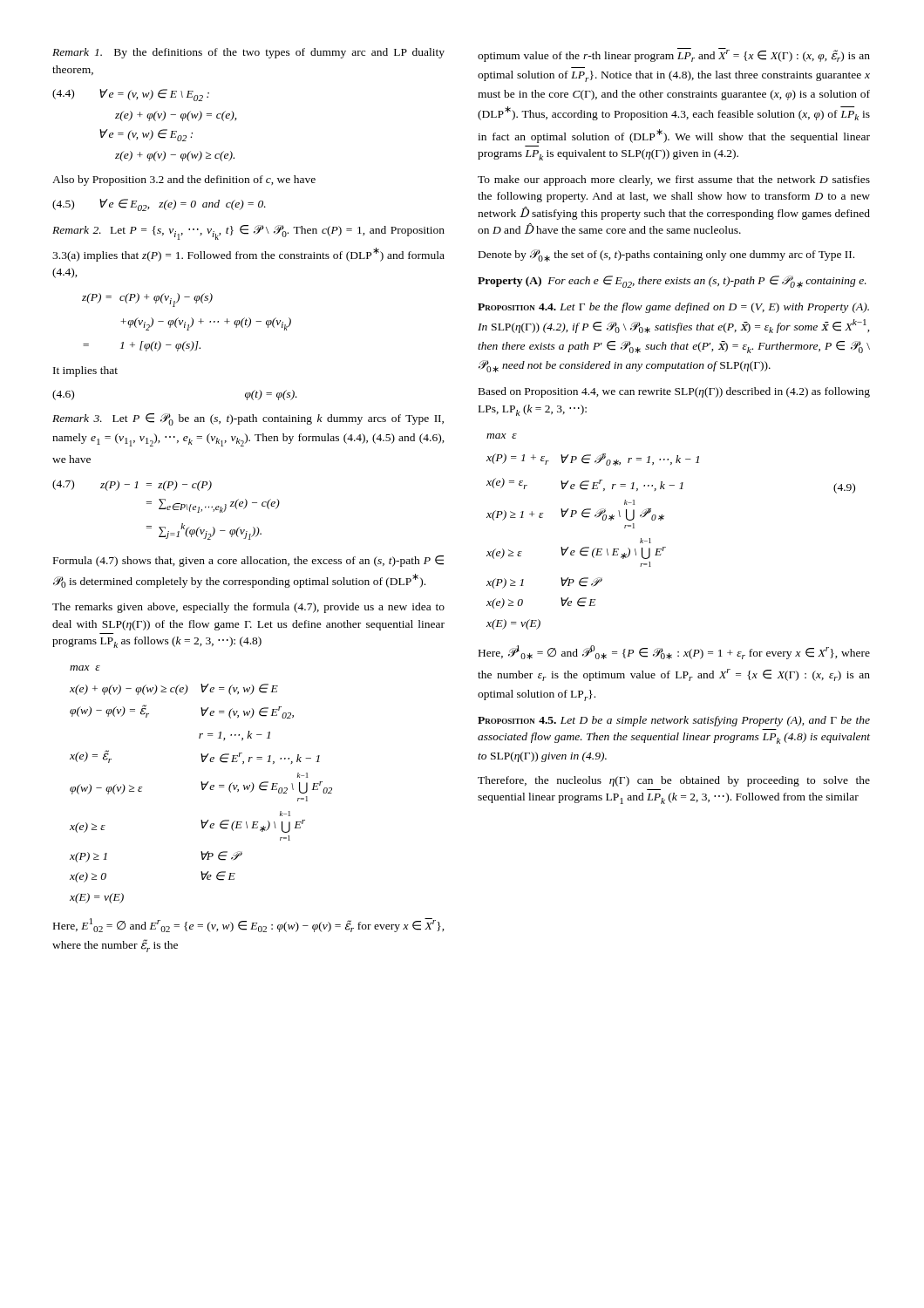Locate the block of text that opens with "Remark 1. By the definitions of the two"

click(248, 61)
